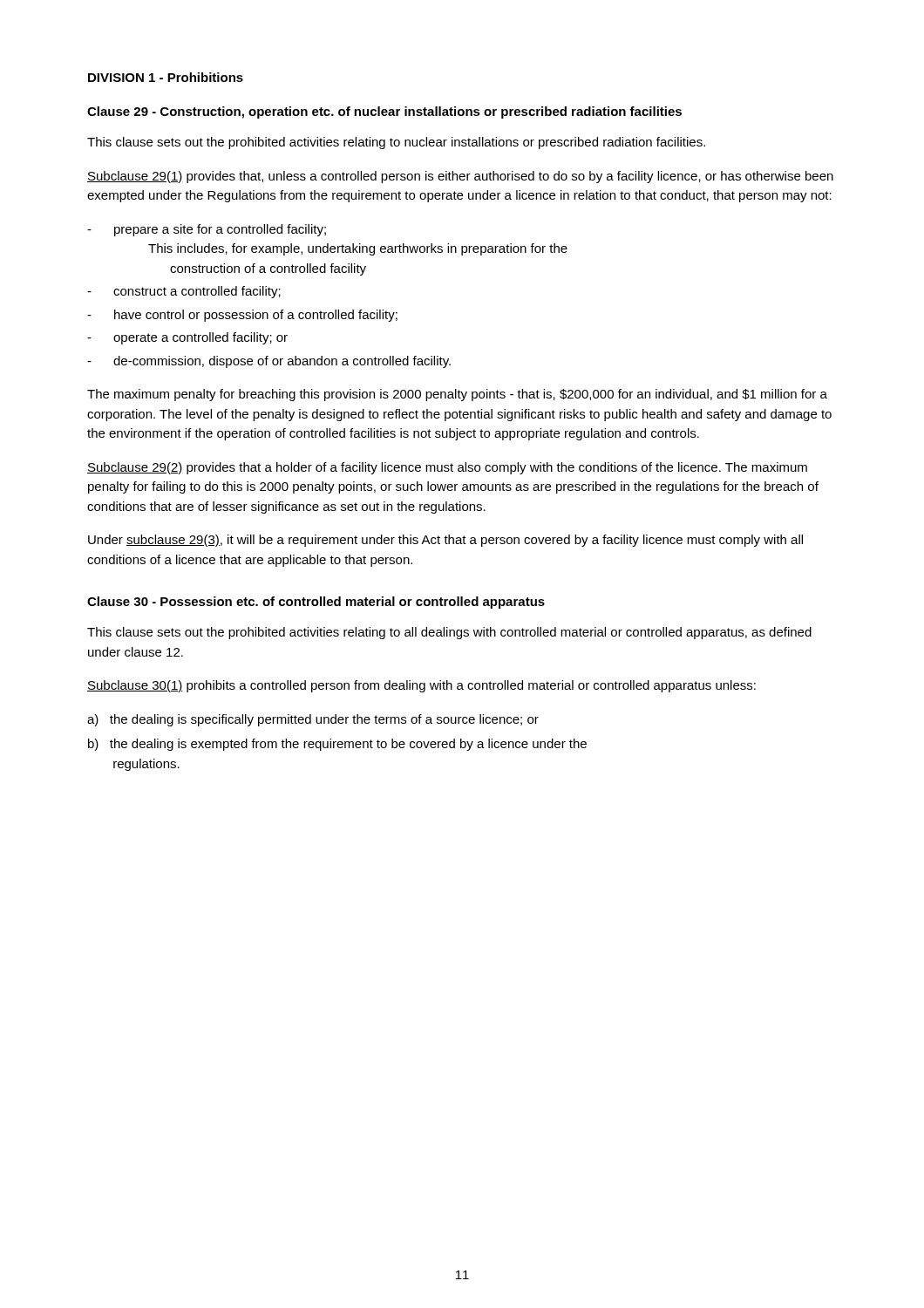Locate the text block starting "Clause 29 - Construction, operation etc. of nuclear"
The image size is (924, 1308).
coord(385,111)
